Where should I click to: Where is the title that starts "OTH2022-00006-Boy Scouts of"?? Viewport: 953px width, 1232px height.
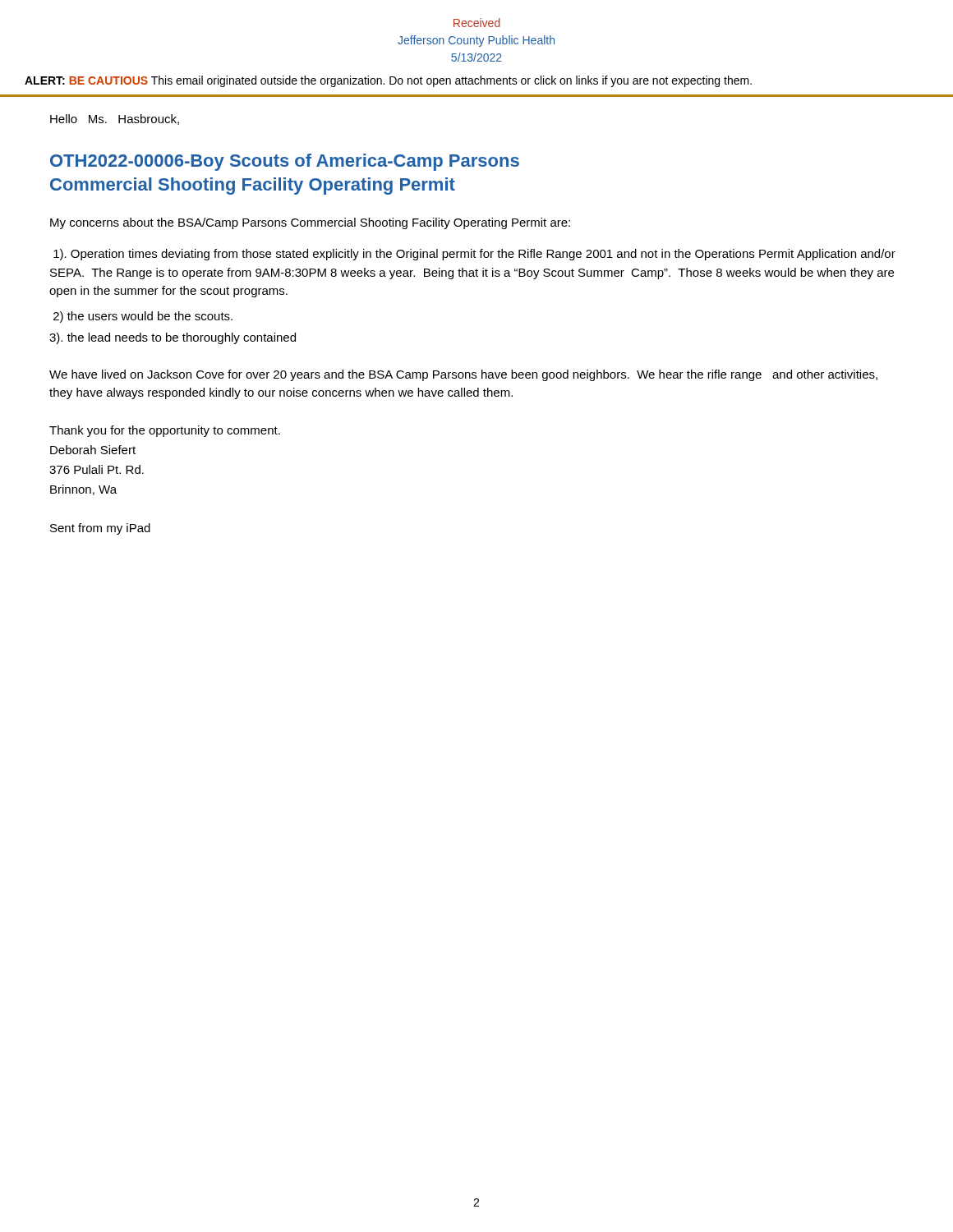click(285, 172)
